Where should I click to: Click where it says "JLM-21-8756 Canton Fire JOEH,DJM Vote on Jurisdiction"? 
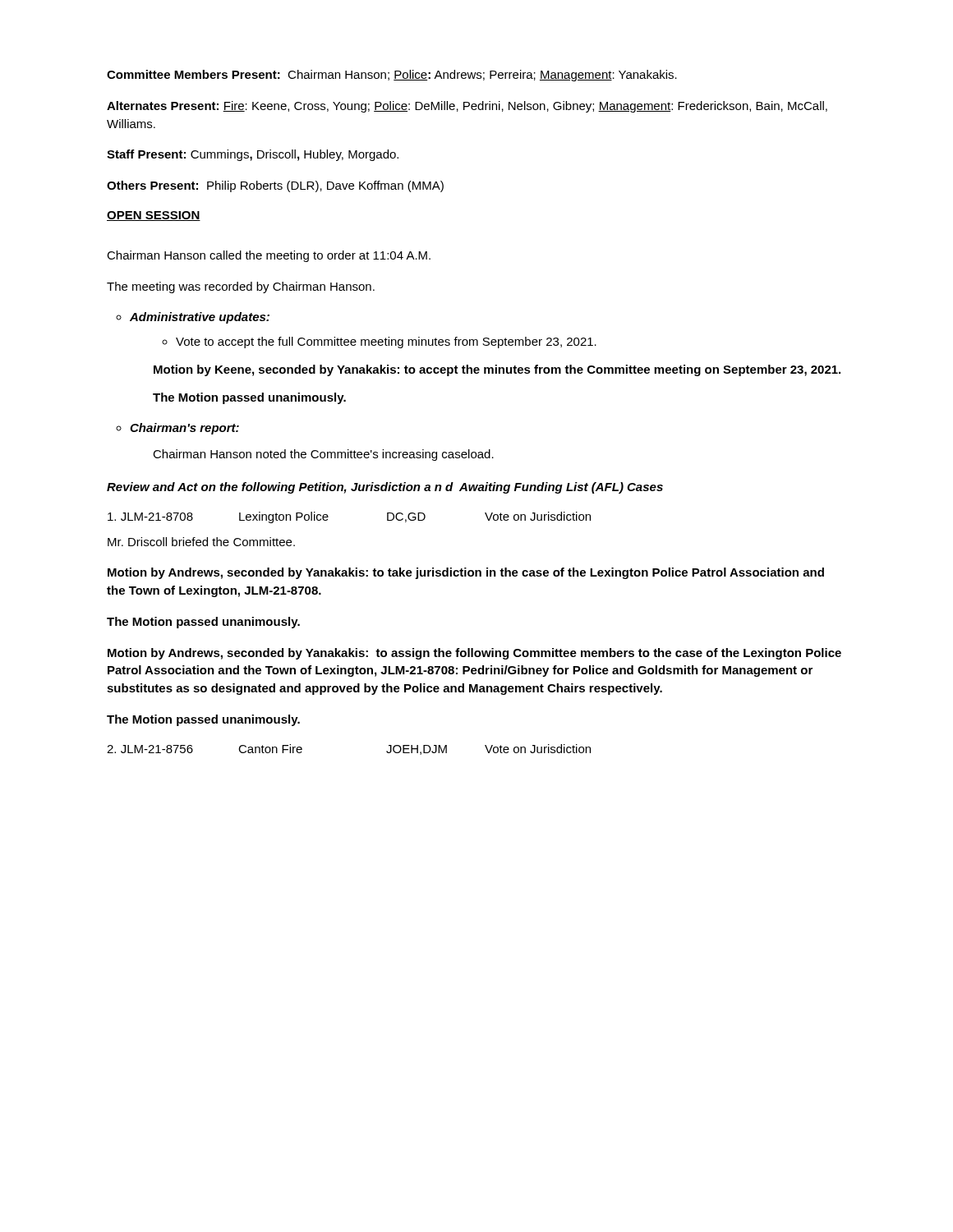tap(476, 748)
